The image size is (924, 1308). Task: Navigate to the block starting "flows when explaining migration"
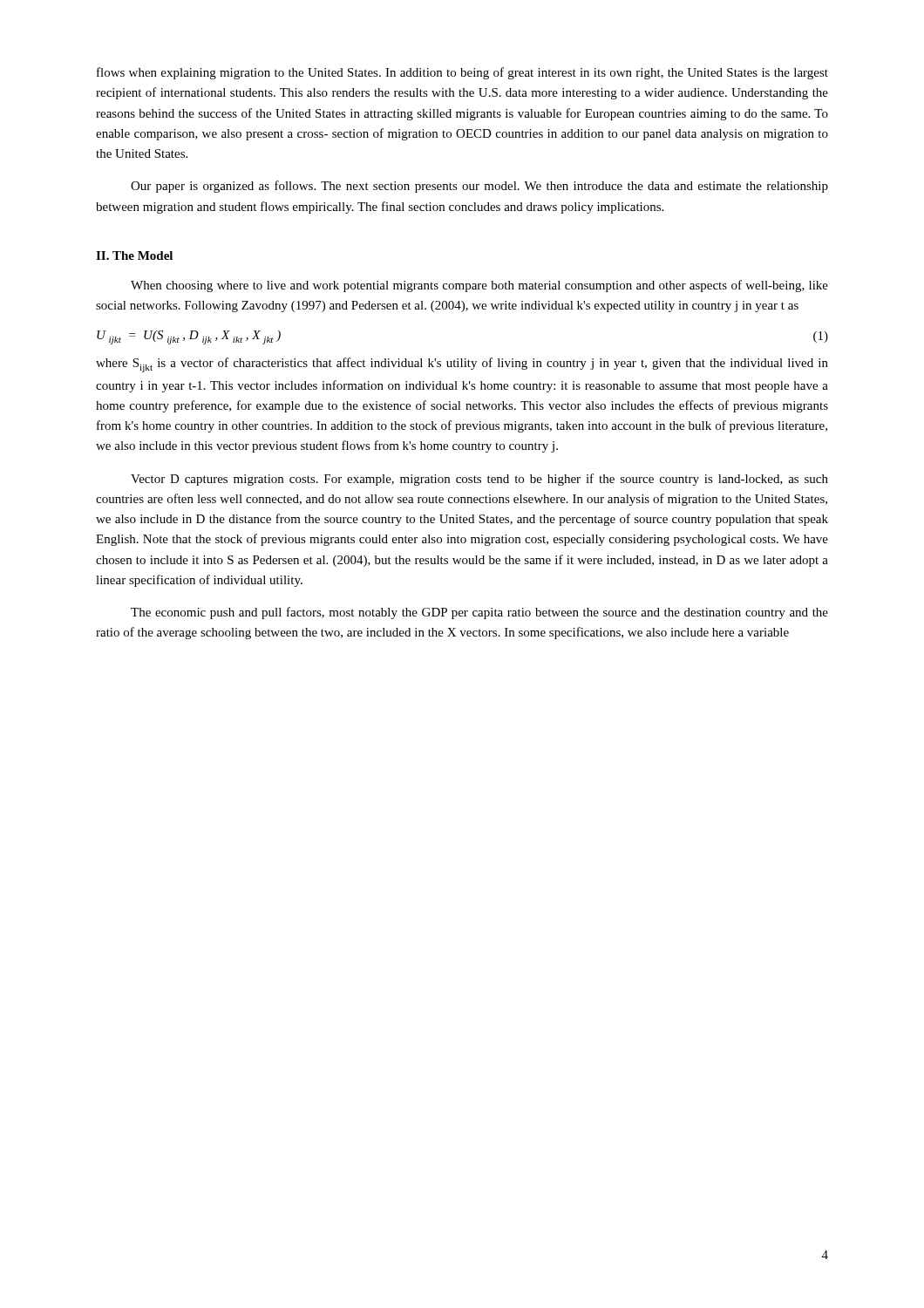(462, 113)
